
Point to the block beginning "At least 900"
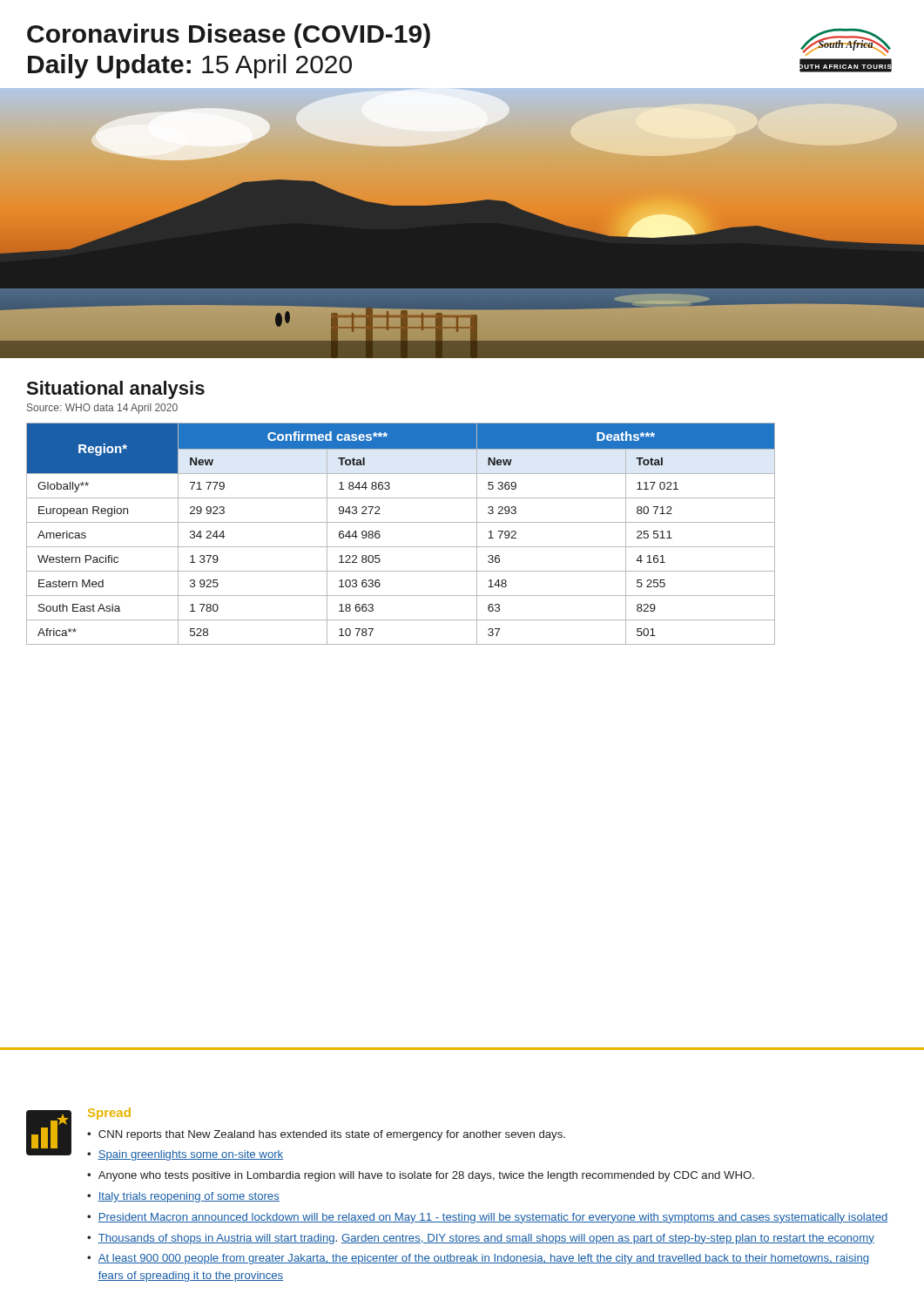pyautogui.click(x=498, y=1267)
